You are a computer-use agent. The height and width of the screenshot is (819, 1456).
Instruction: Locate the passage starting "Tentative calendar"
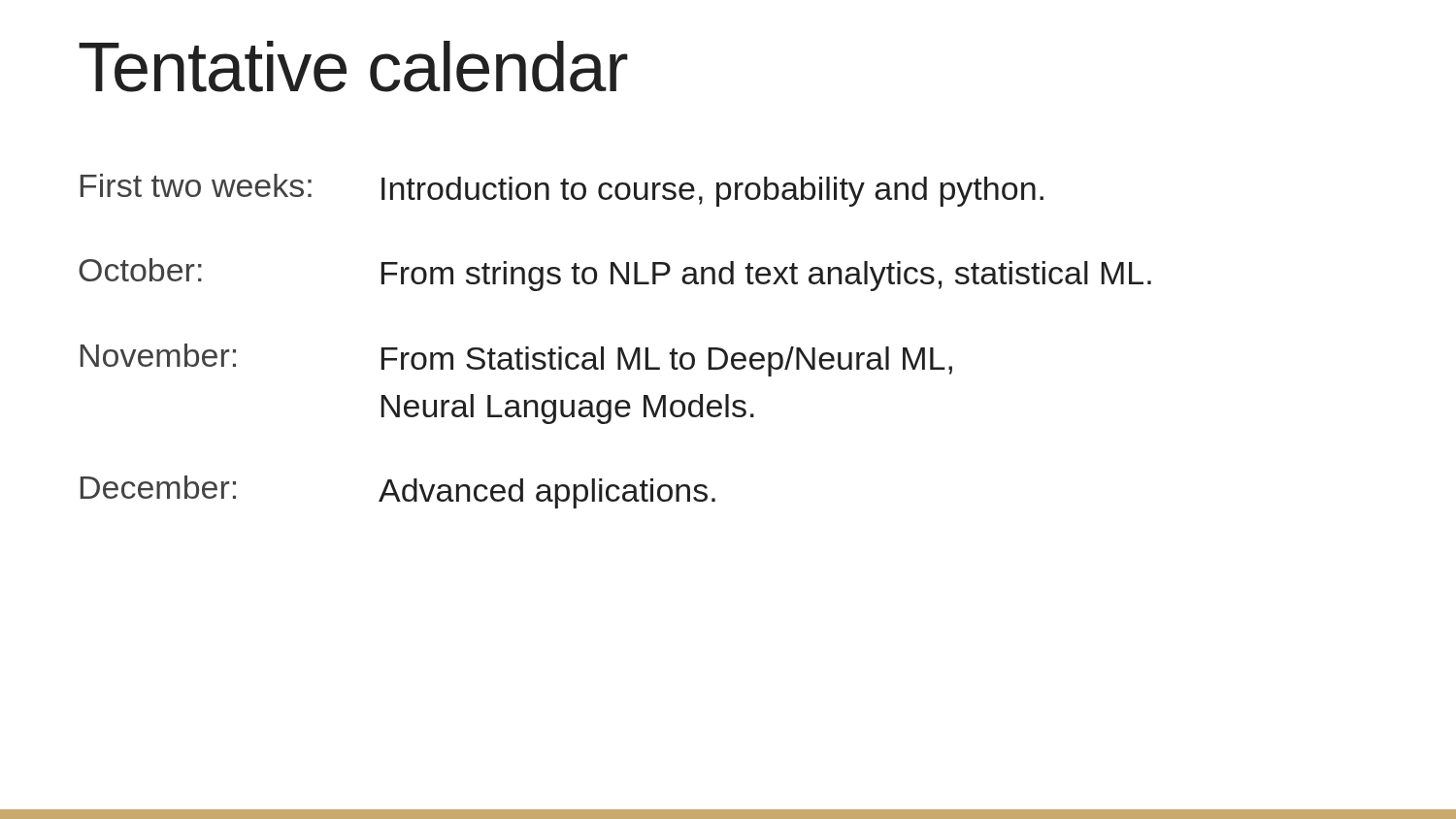(352, 67)
